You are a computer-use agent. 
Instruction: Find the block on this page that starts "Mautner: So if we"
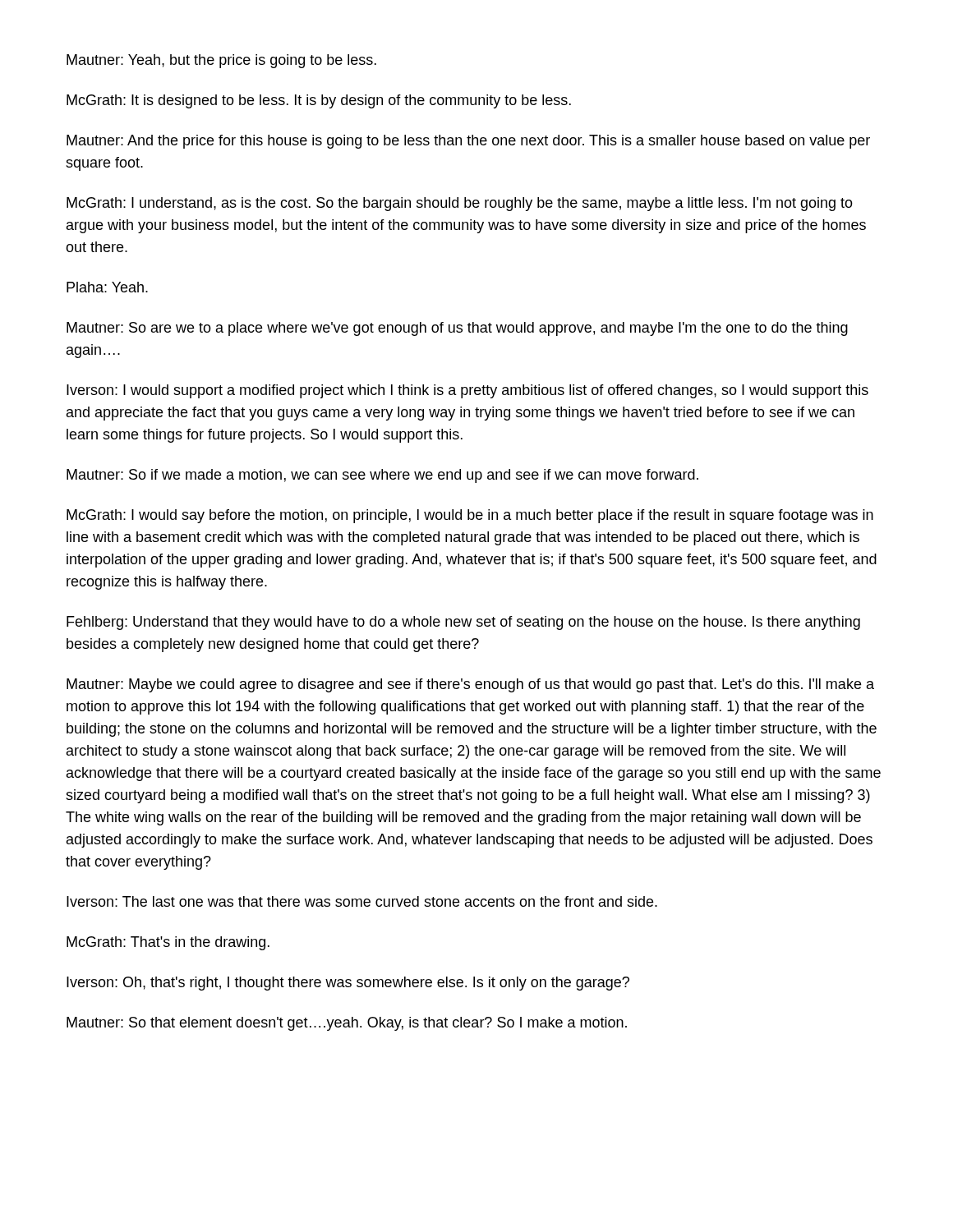click(383, 475)
